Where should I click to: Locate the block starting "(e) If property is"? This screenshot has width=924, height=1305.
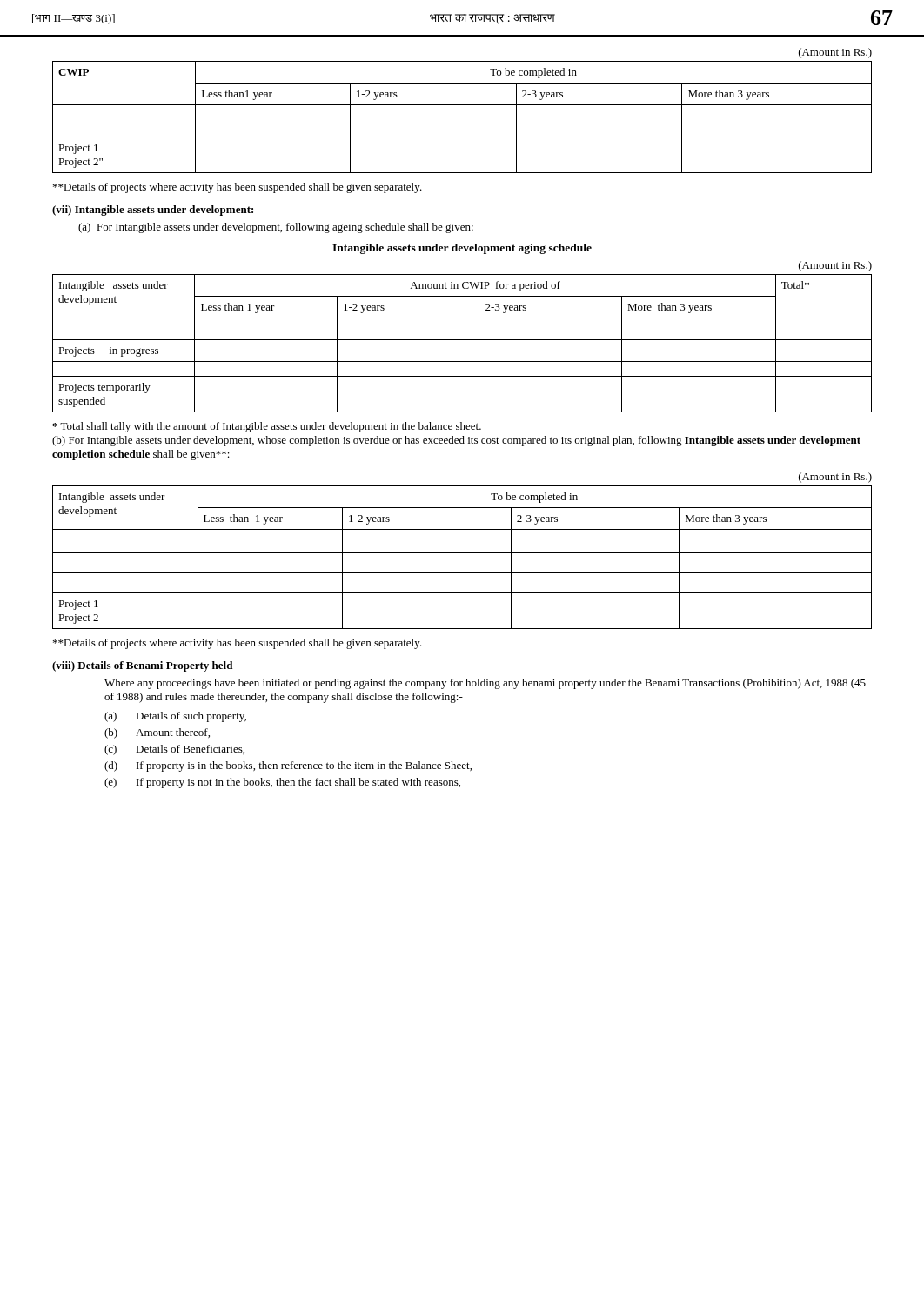pos(283,782)
